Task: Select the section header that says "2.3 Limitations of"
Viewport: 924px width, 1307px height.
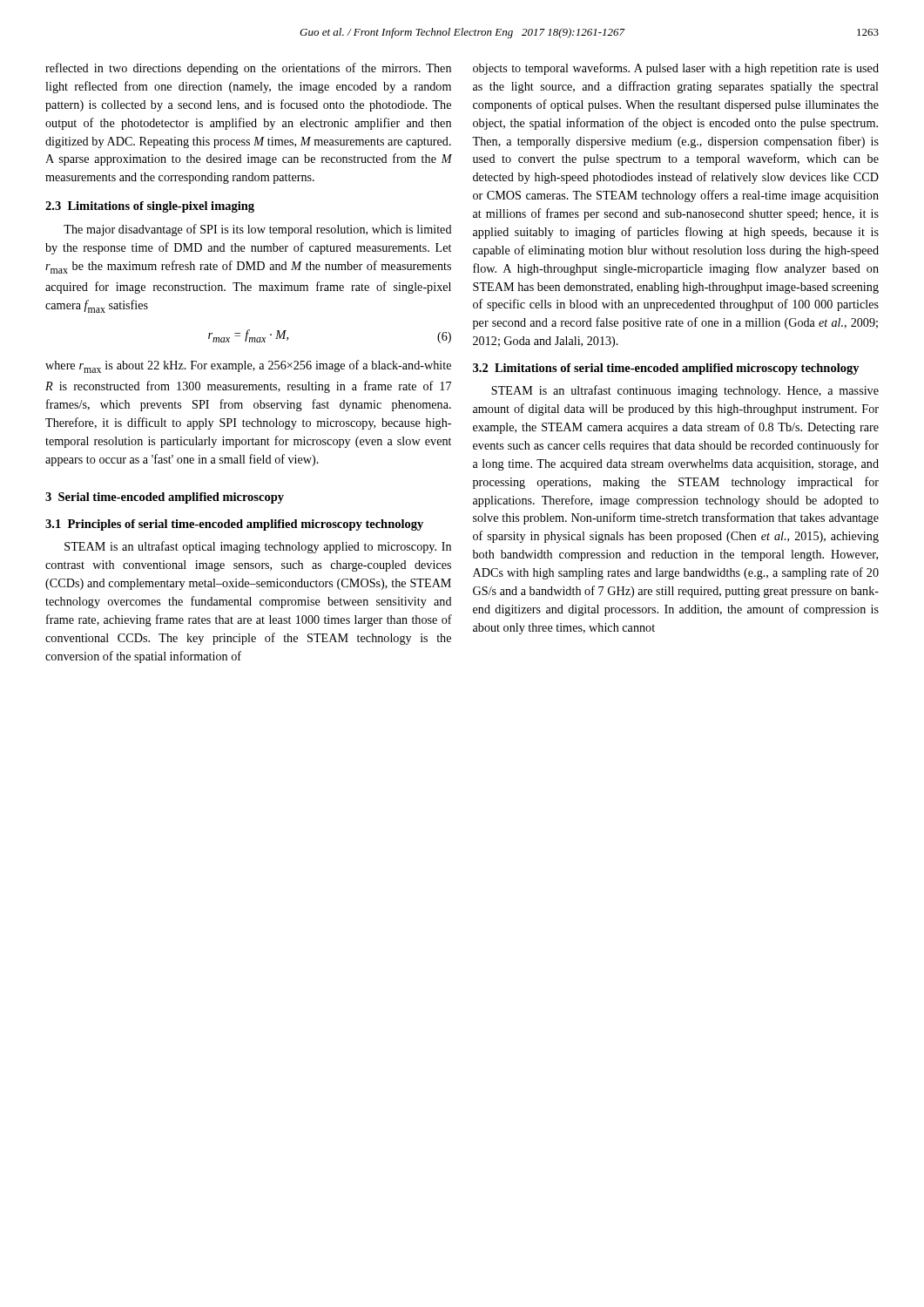Action: click(150, 206)
